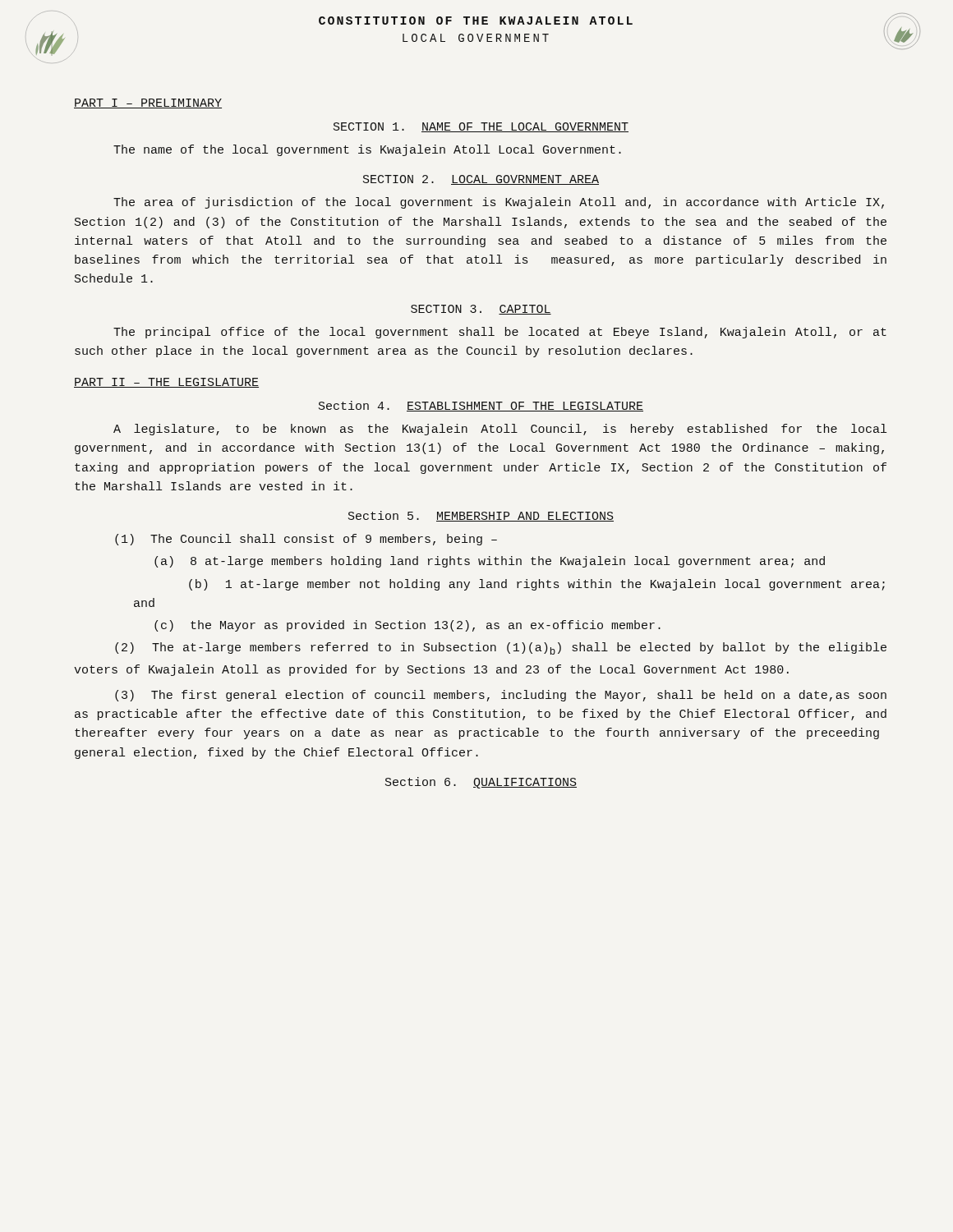The width and height of the screenshot is (953, 1232).
Task: Where is the passage that starts "The area of jurisdiction of the"?
Action: click(x=481, y=242)
